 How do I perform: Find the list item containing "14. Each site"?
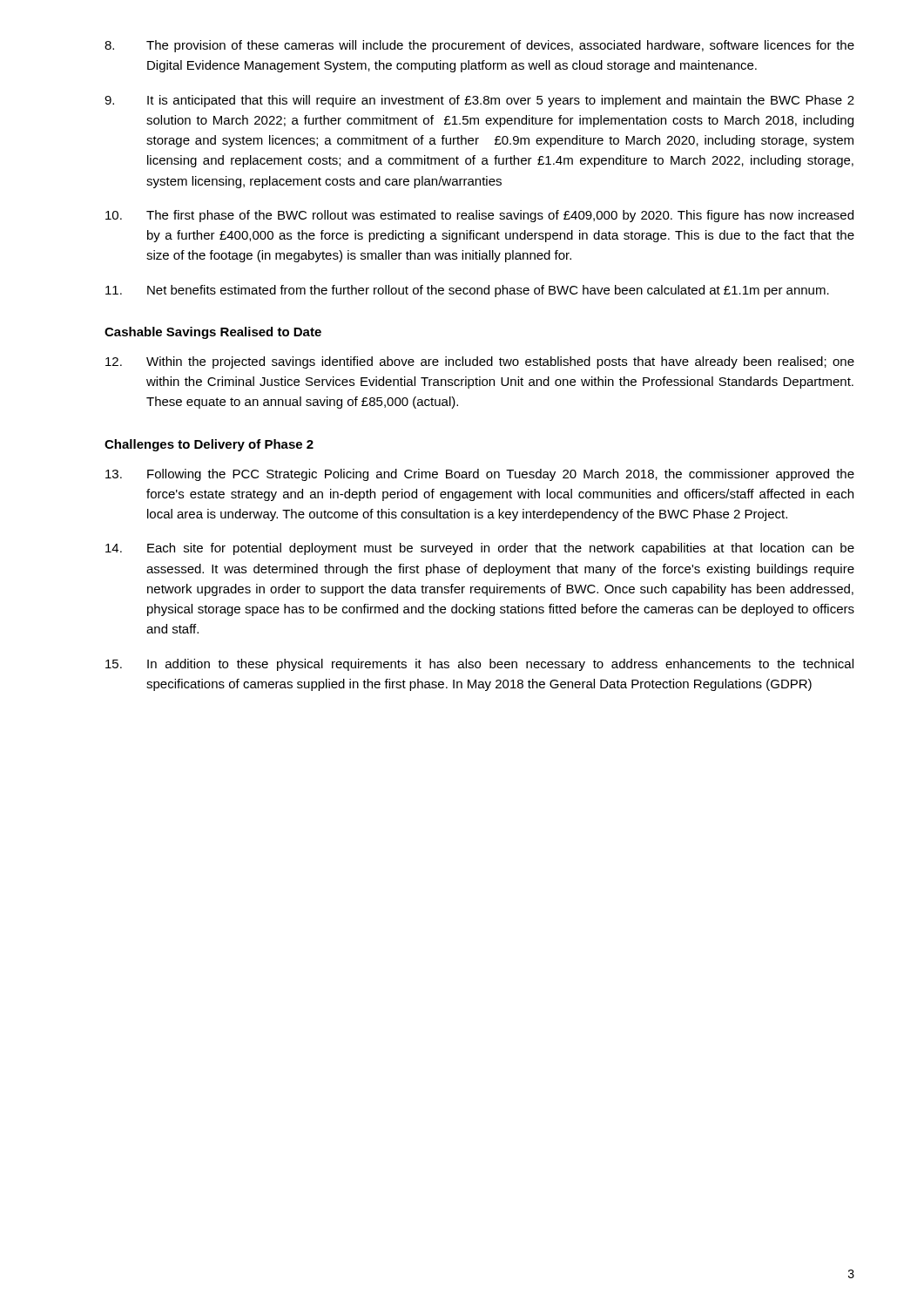[479, 588]
